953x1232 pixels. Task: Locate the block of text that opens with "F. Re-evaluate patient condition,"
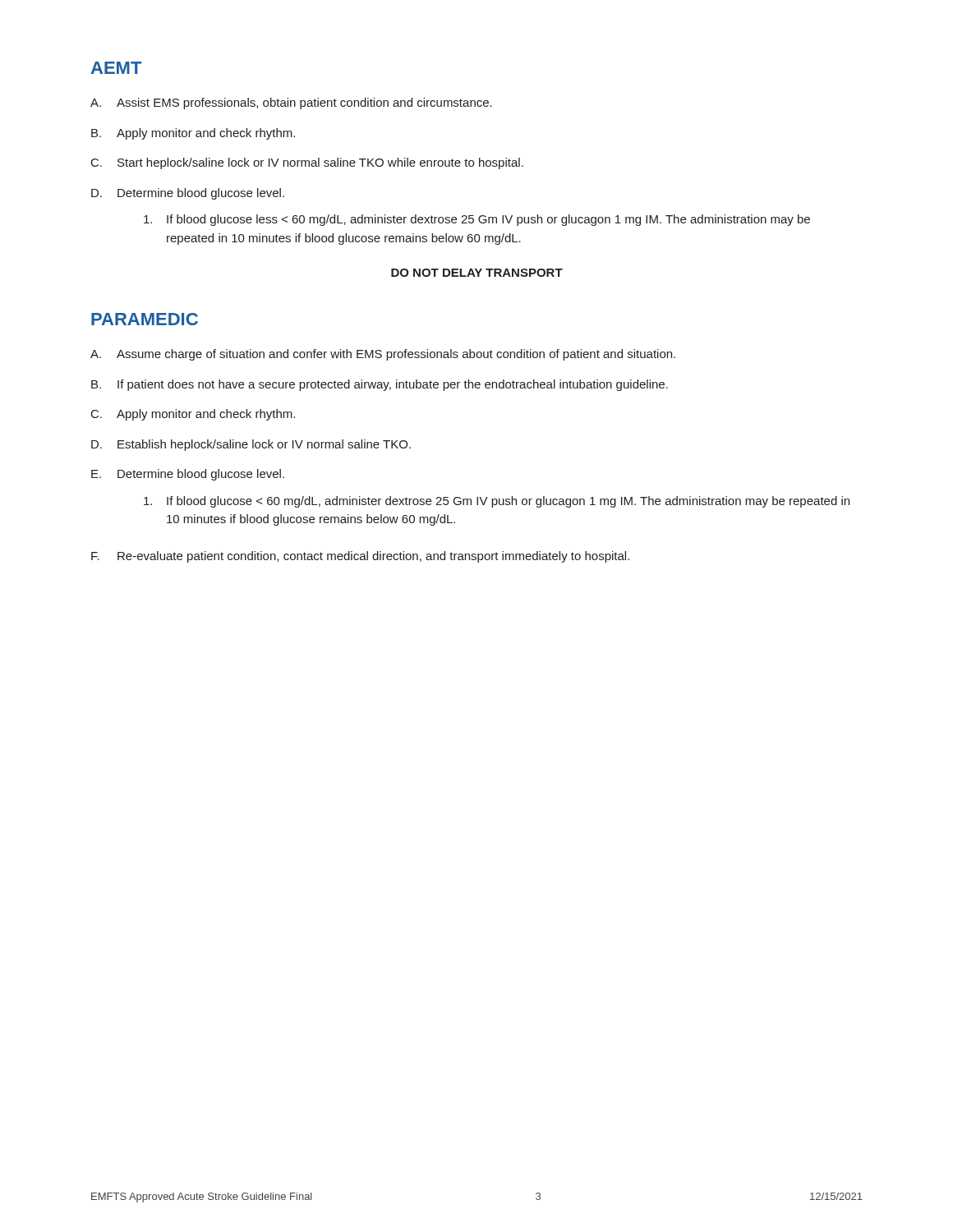pos(476,556)
